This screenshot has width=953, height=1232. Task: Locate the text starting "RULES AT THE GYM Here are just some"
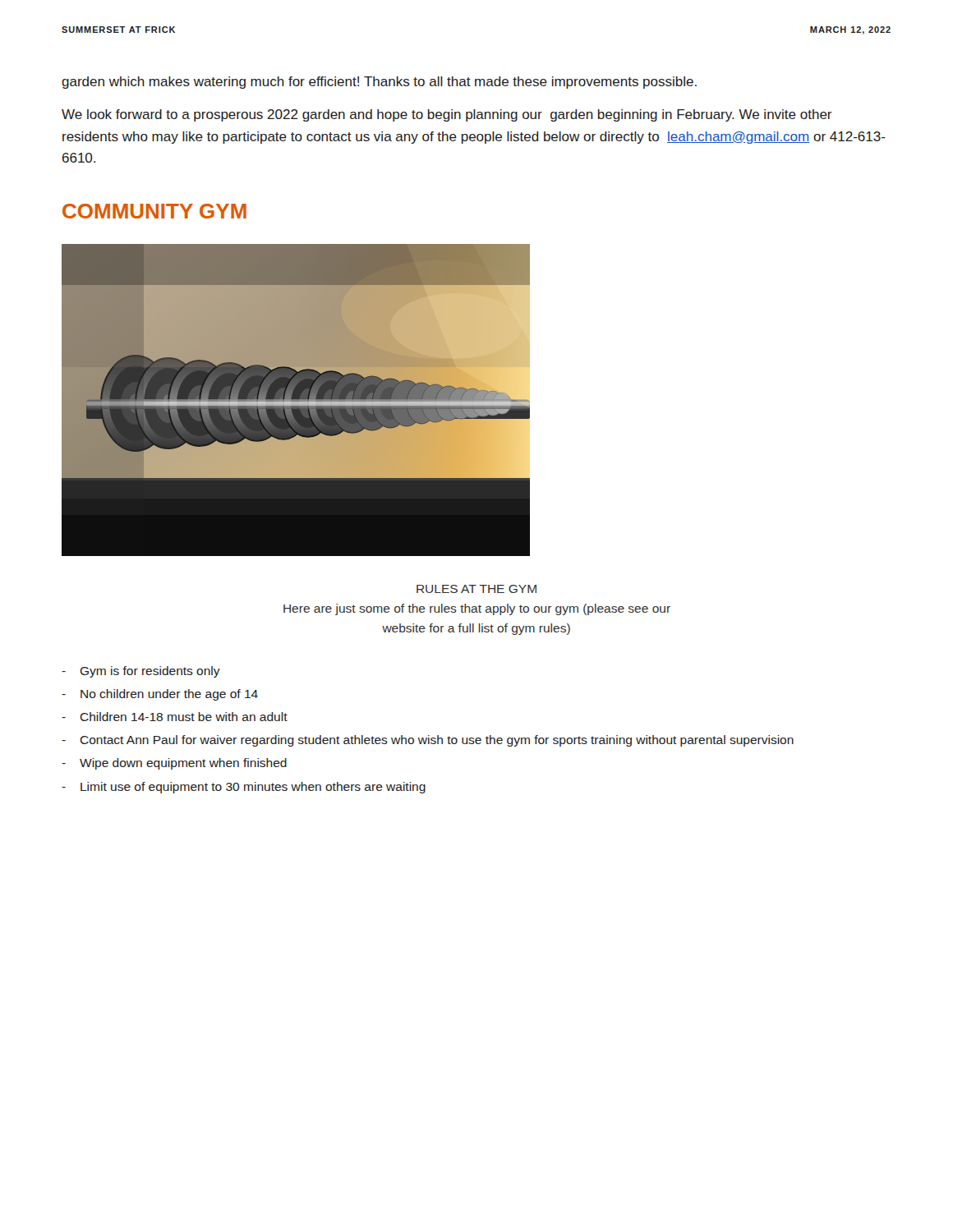[x=476, y=608]
